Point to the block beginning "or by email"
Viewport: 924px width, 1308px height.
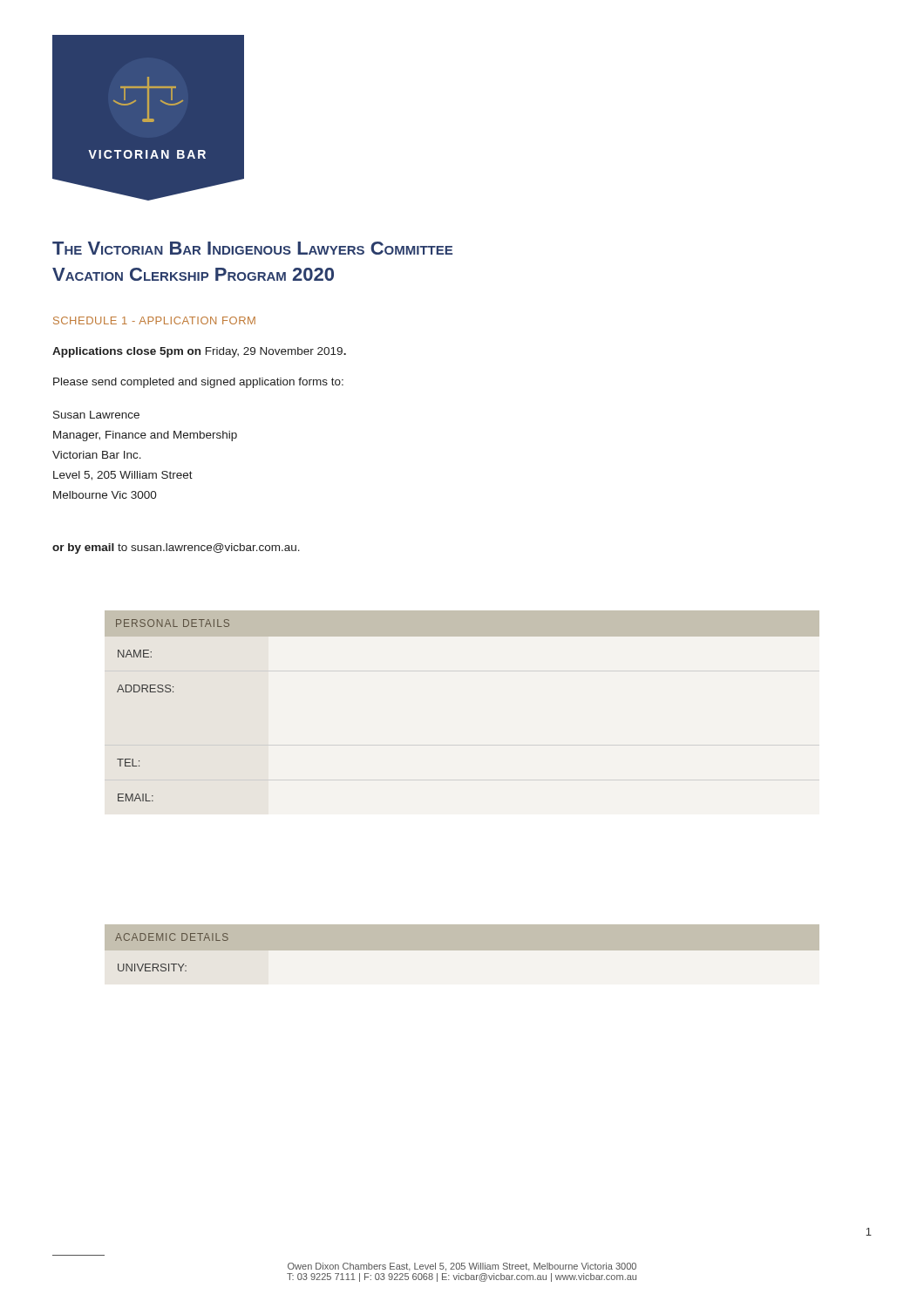pyautogui.click(x=176, y=547)
